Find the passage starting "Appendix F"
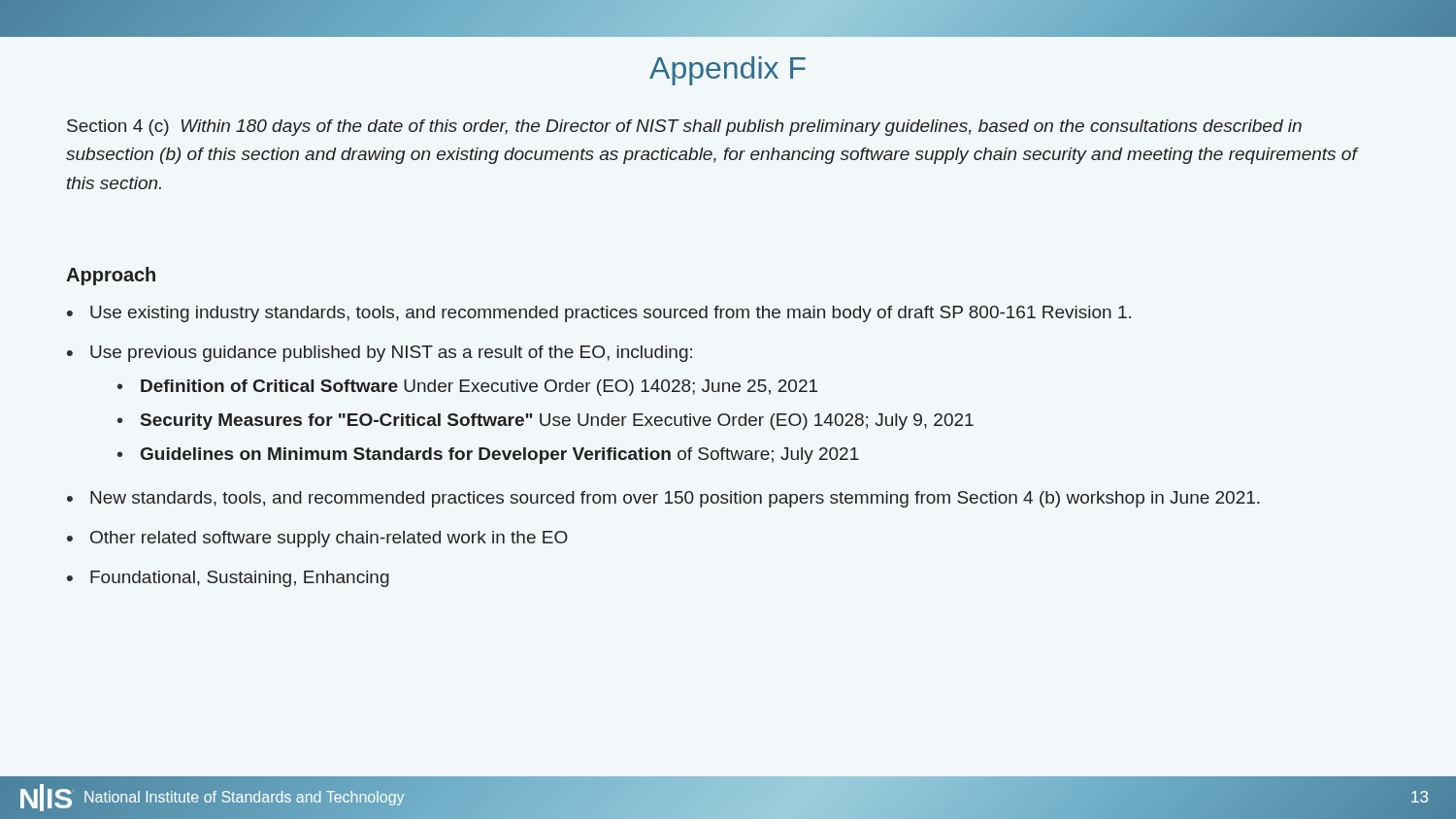Screen dimensions: 819x1456 pyautogui.click(x=728, y=68)
